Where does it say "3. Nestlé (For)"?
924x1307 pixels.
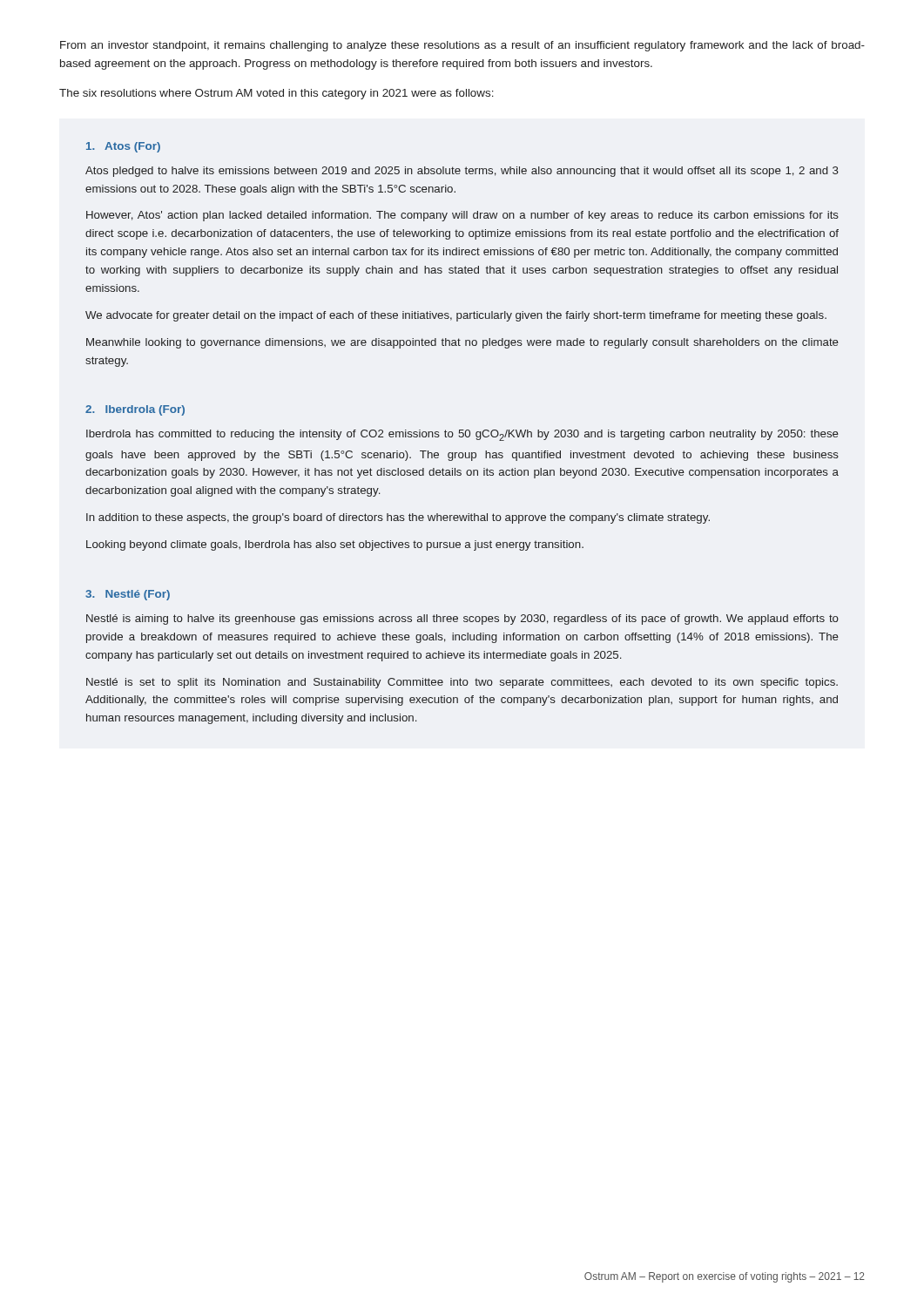coord(128,594)
